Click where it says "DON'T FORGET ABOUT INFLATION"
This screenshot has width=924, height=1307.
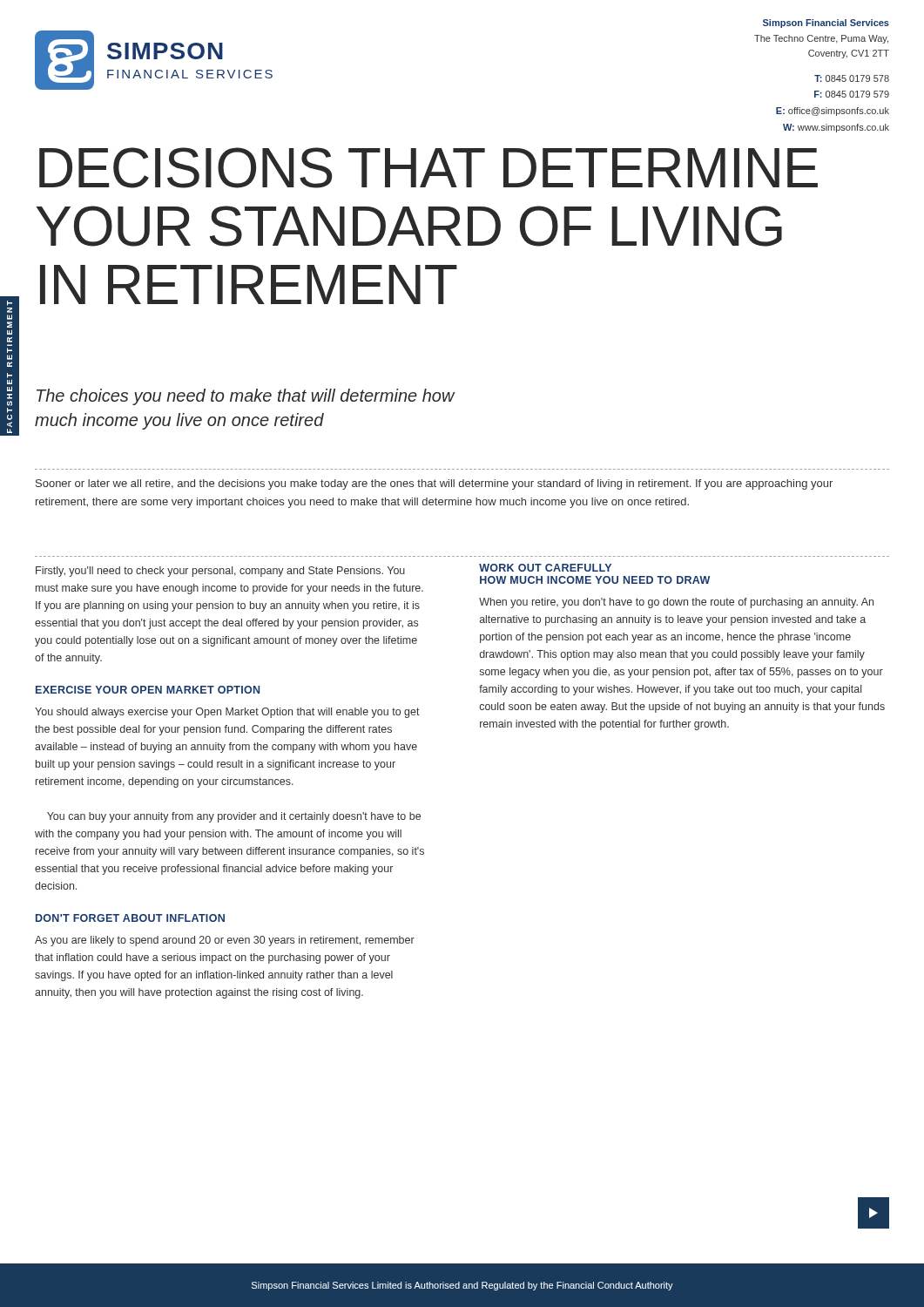(231, 918)
